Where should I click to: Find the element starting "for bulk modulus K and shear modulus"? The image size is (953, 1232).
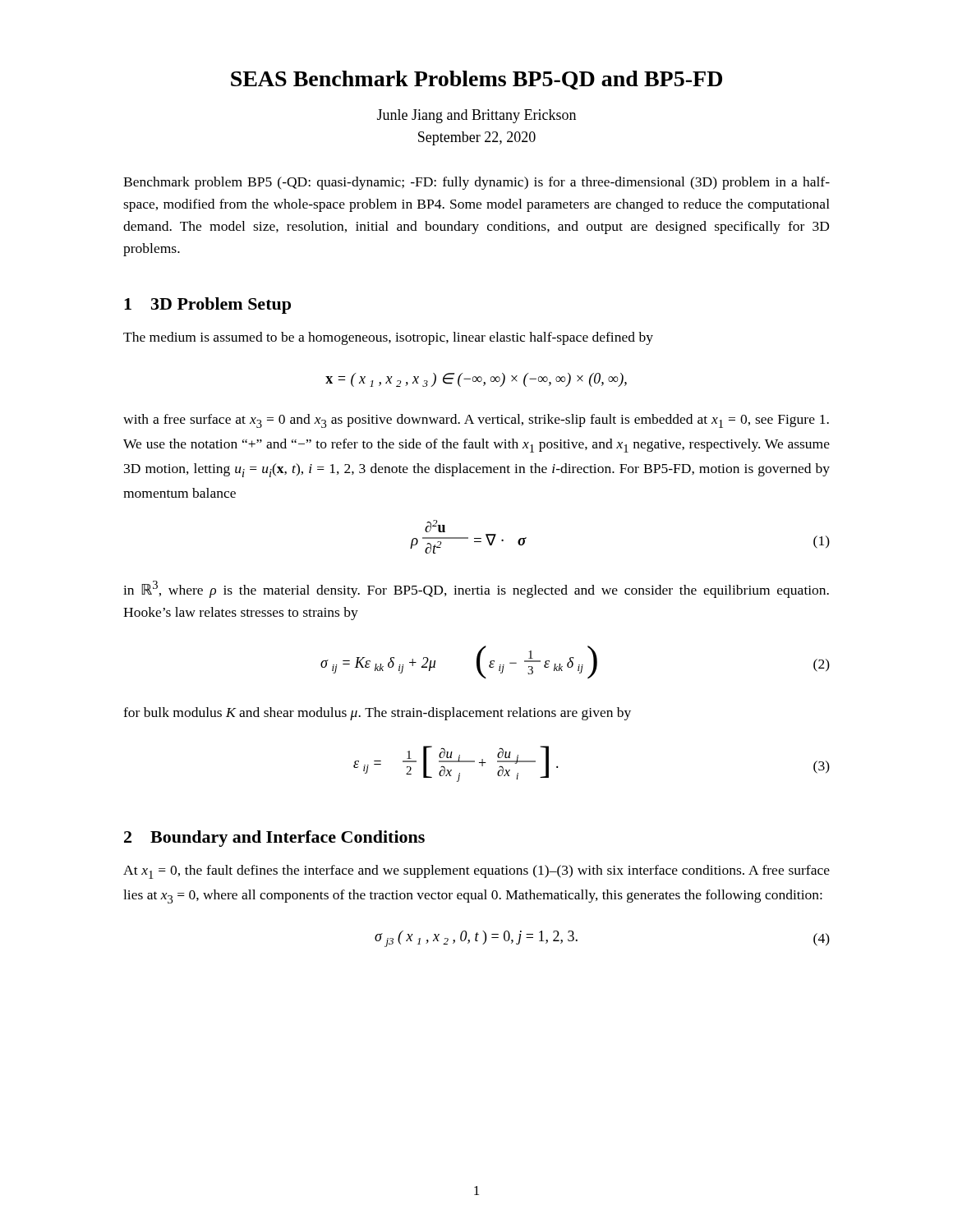pyautogui.click(x=377, y=712)
